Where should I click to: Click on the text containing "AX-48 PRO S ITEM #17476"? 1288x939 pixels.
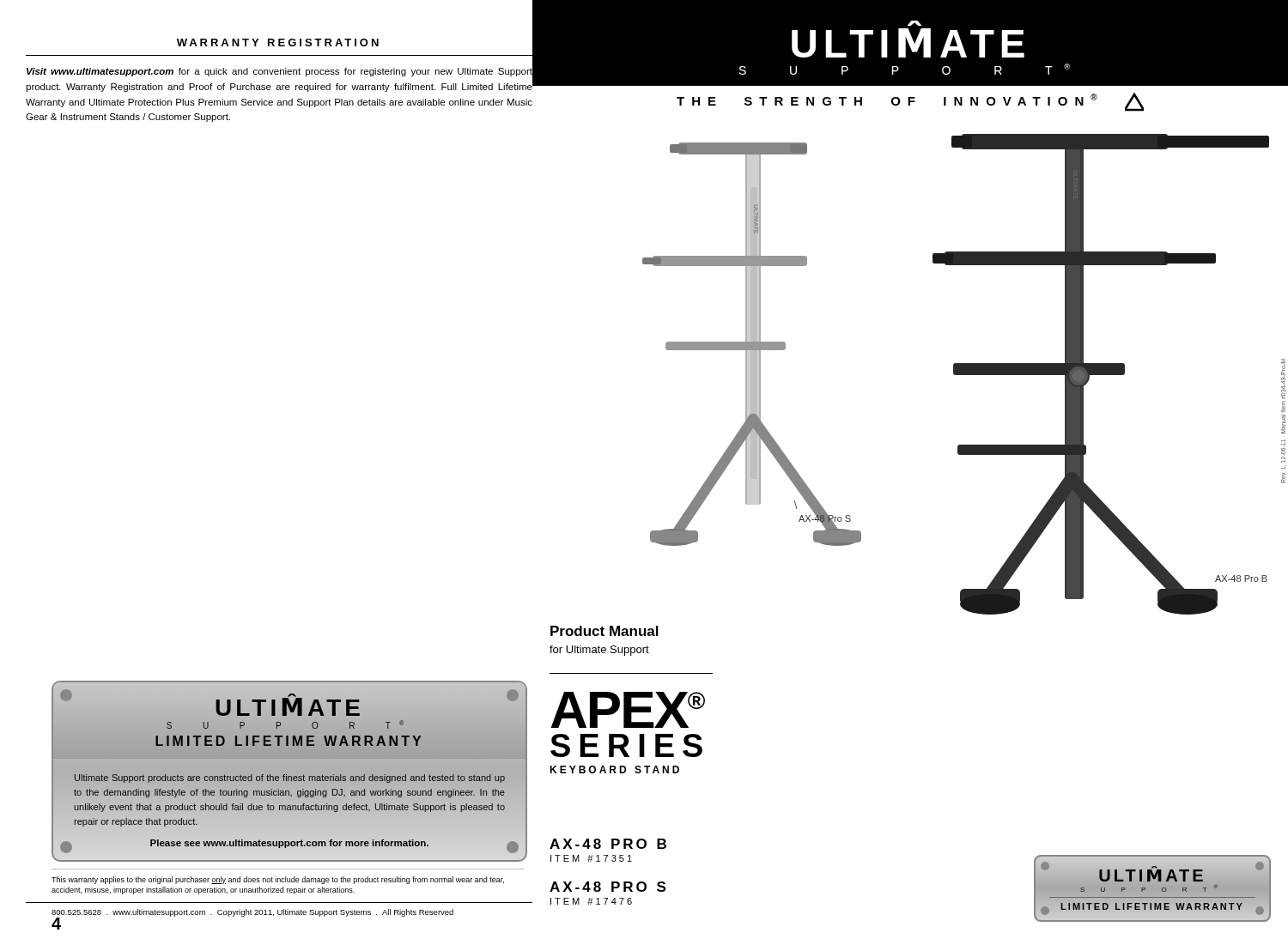click(609, 893)
